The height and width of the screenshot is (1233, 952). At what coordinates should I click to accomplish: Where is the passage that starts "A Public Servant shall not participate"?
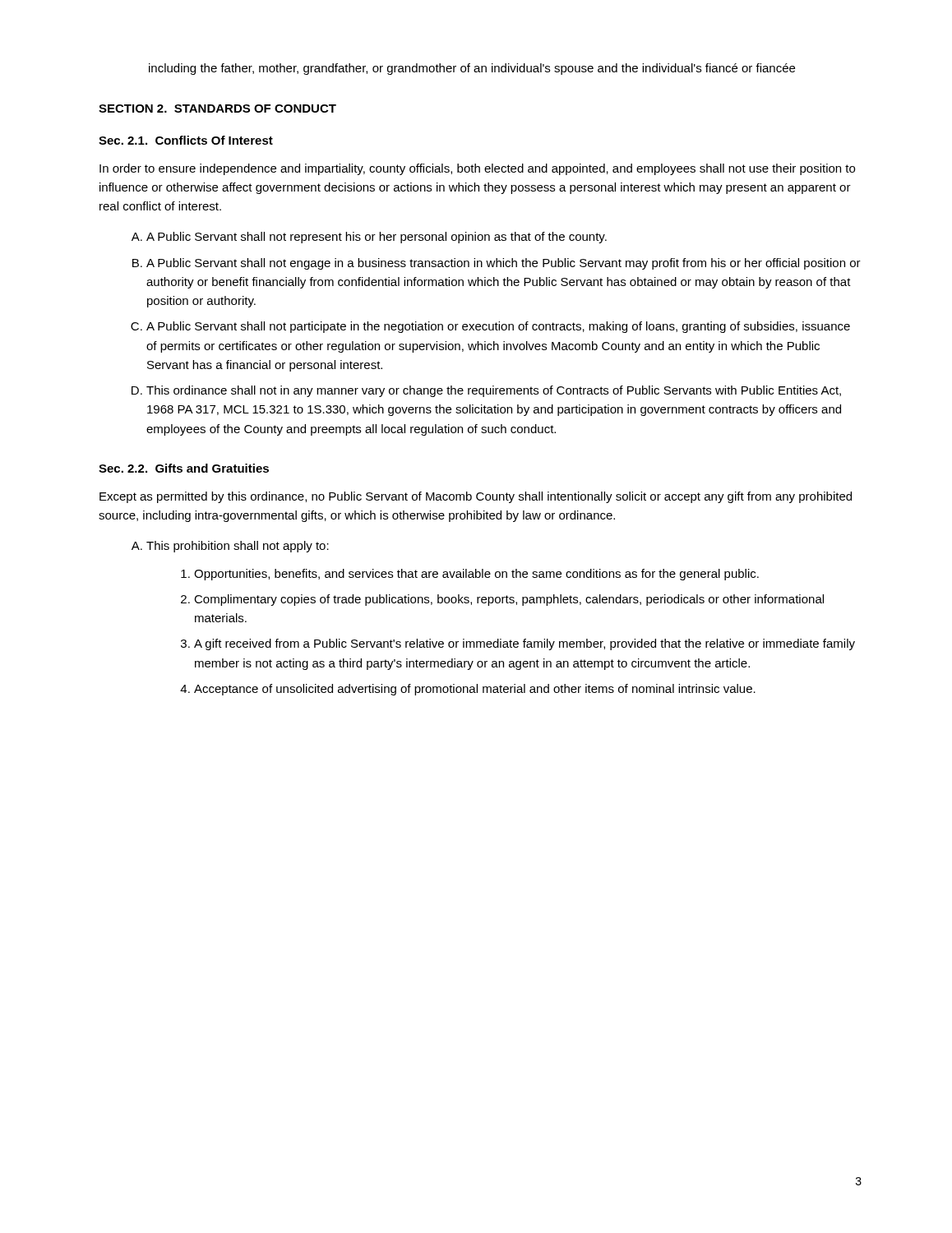click(498, 345)
